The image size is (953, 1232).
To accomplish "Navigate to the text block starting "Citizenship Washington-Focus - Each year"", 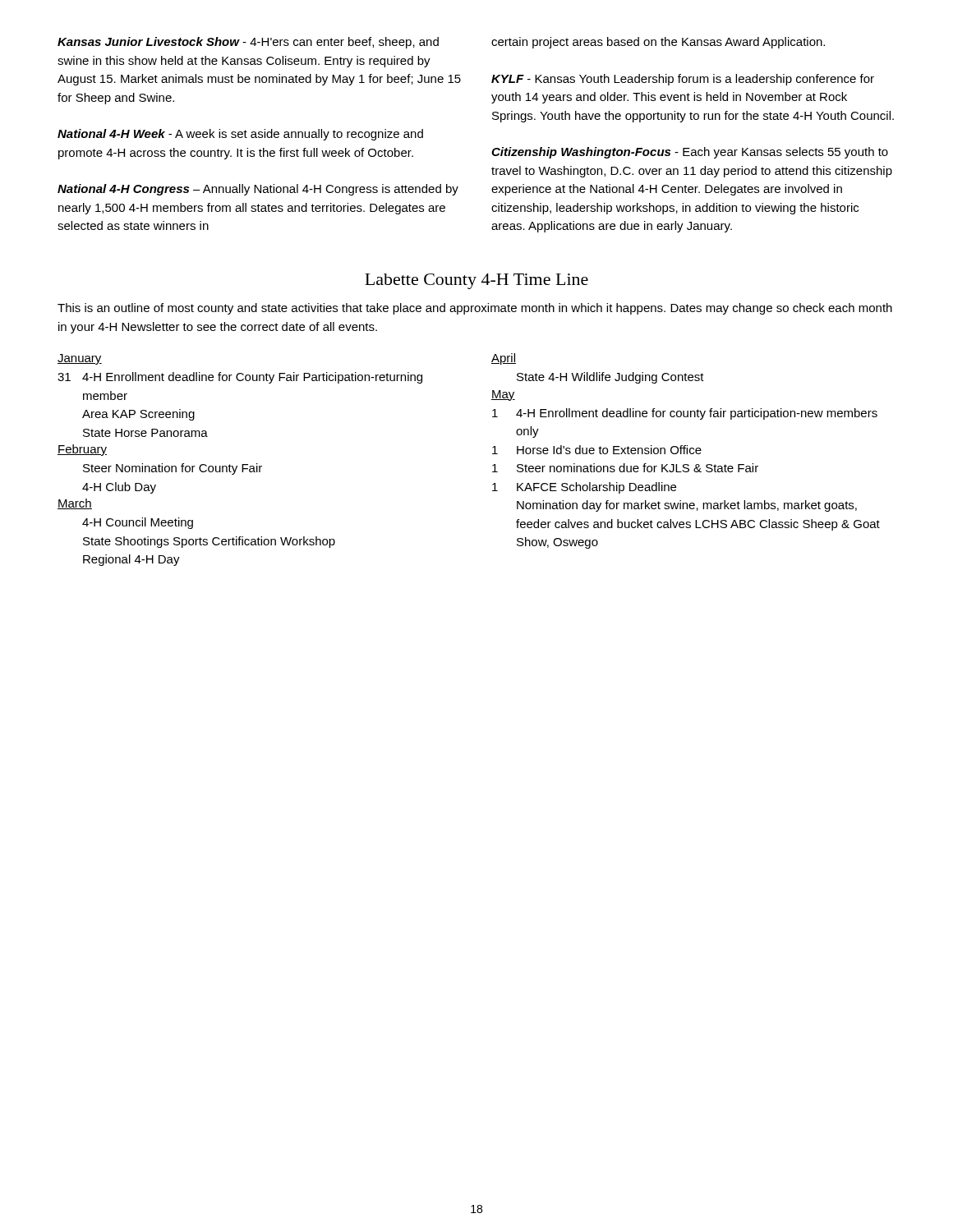I will [693, 189].
